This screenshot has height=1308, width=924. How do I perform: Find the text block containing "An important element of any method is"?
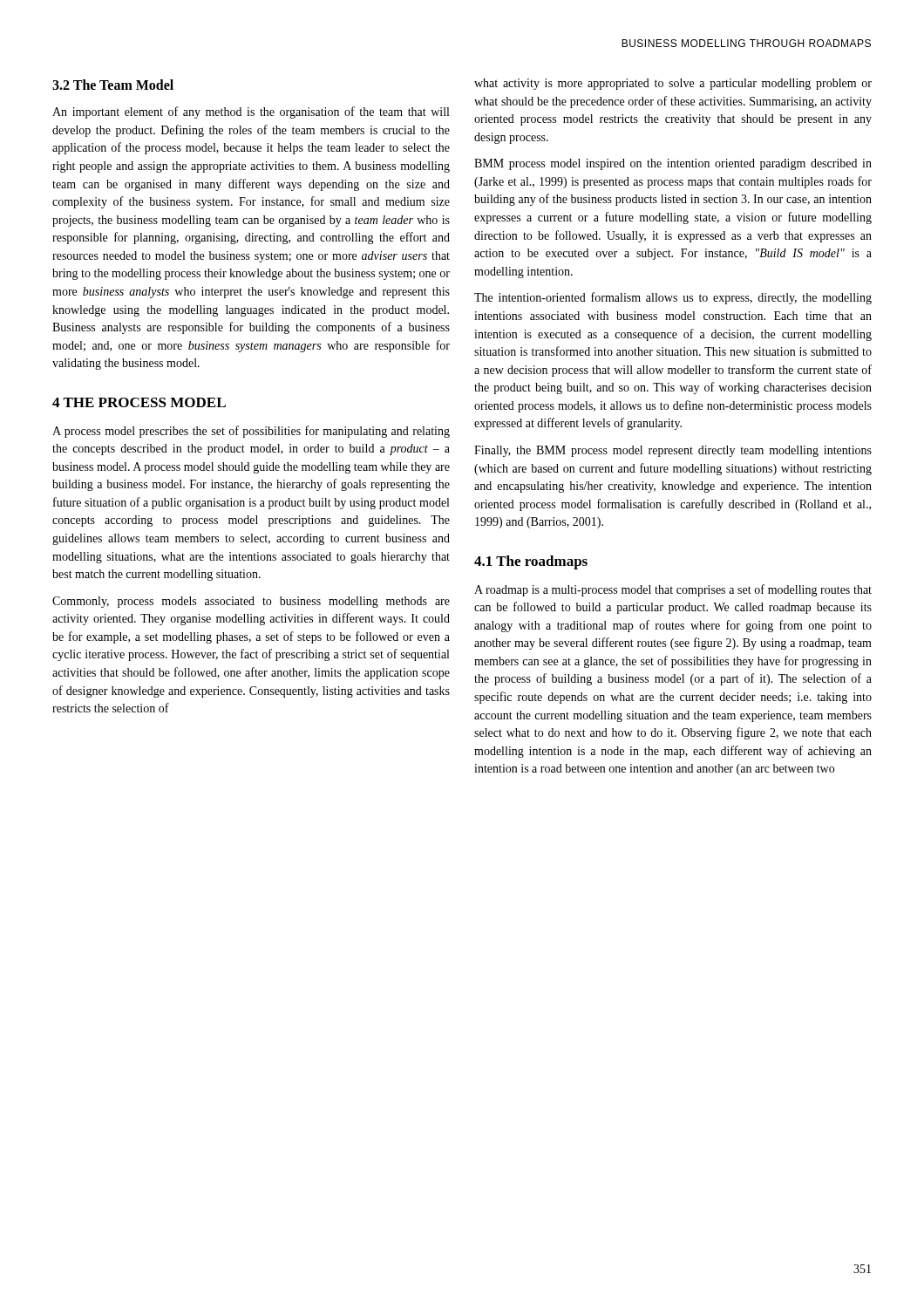click(x=251, y=238)
